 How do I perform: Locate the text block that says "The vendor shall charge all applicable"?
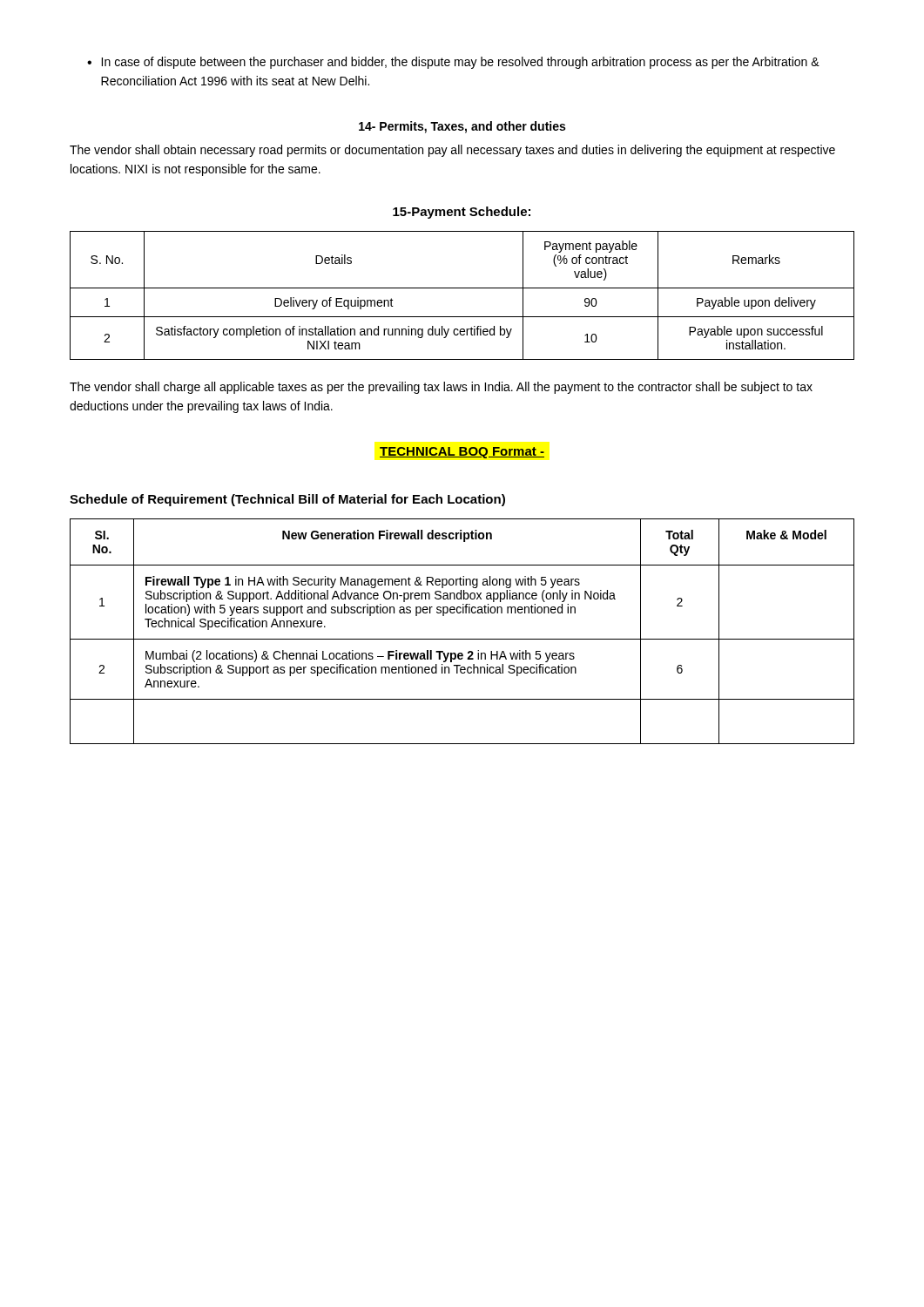click(x=441, y=396)
